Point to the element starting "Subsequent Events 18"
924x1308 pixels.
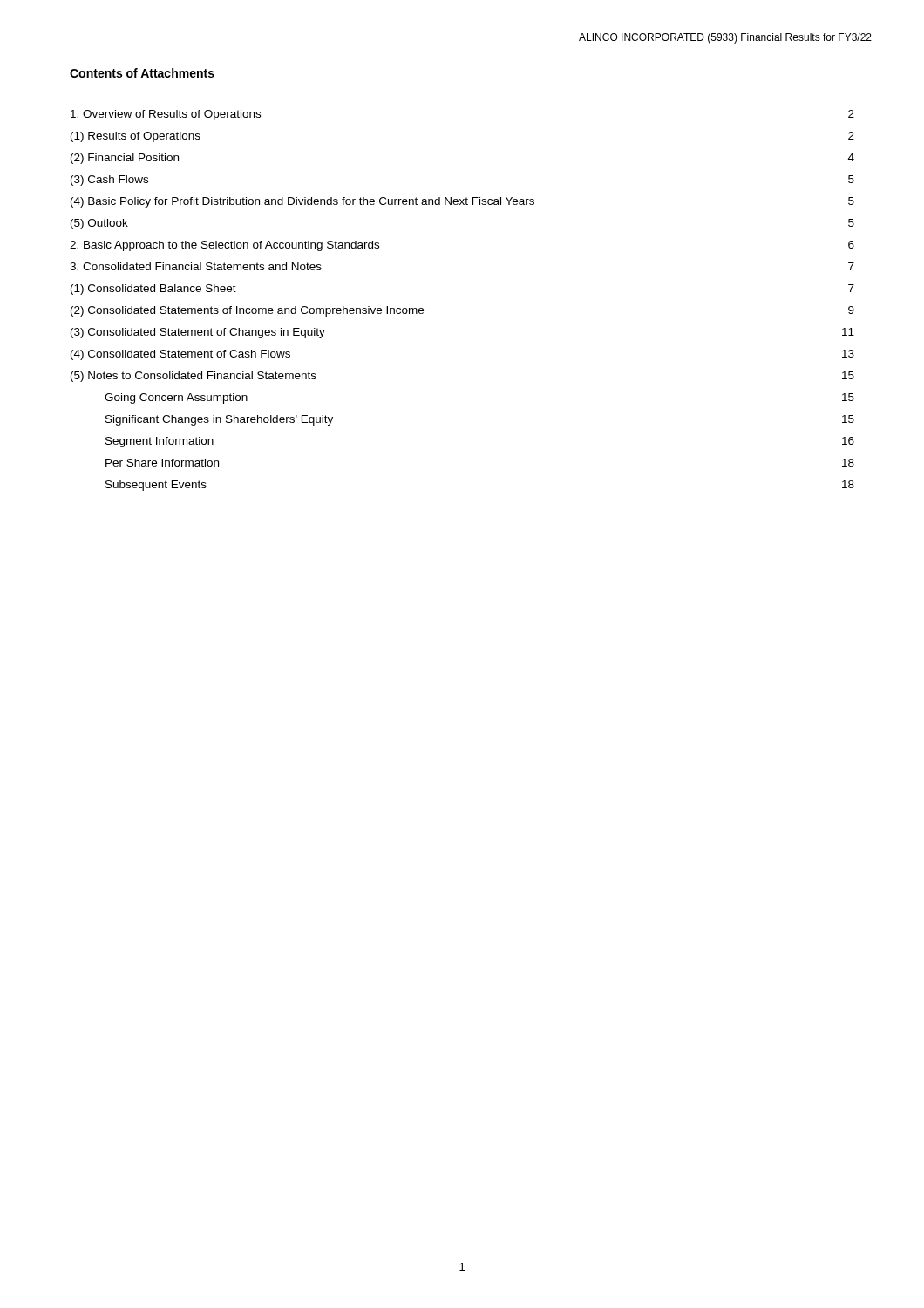click(x=154, y=485)
